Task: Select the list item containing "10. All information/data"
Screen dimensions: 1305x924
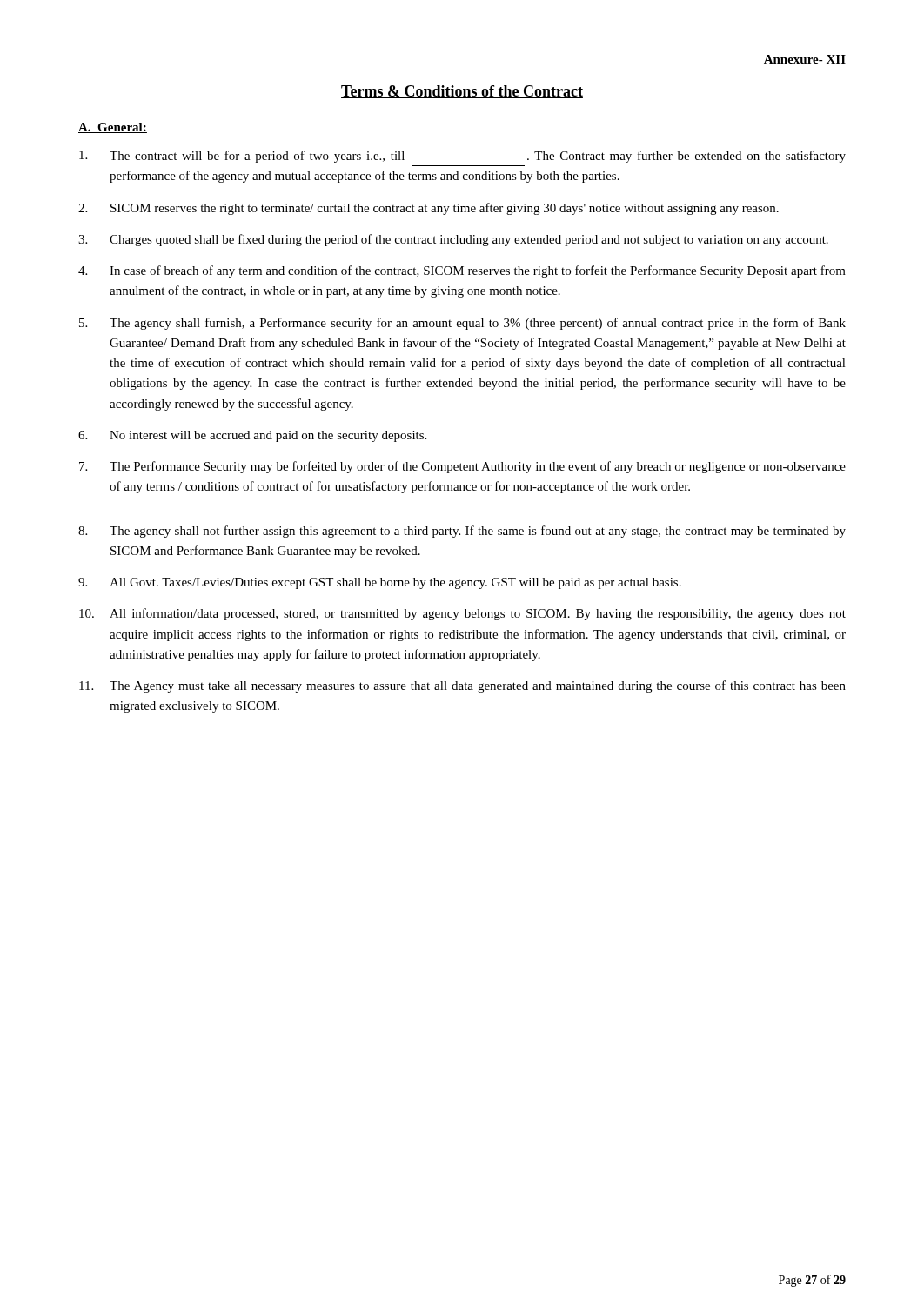Action: coord(462,634)
